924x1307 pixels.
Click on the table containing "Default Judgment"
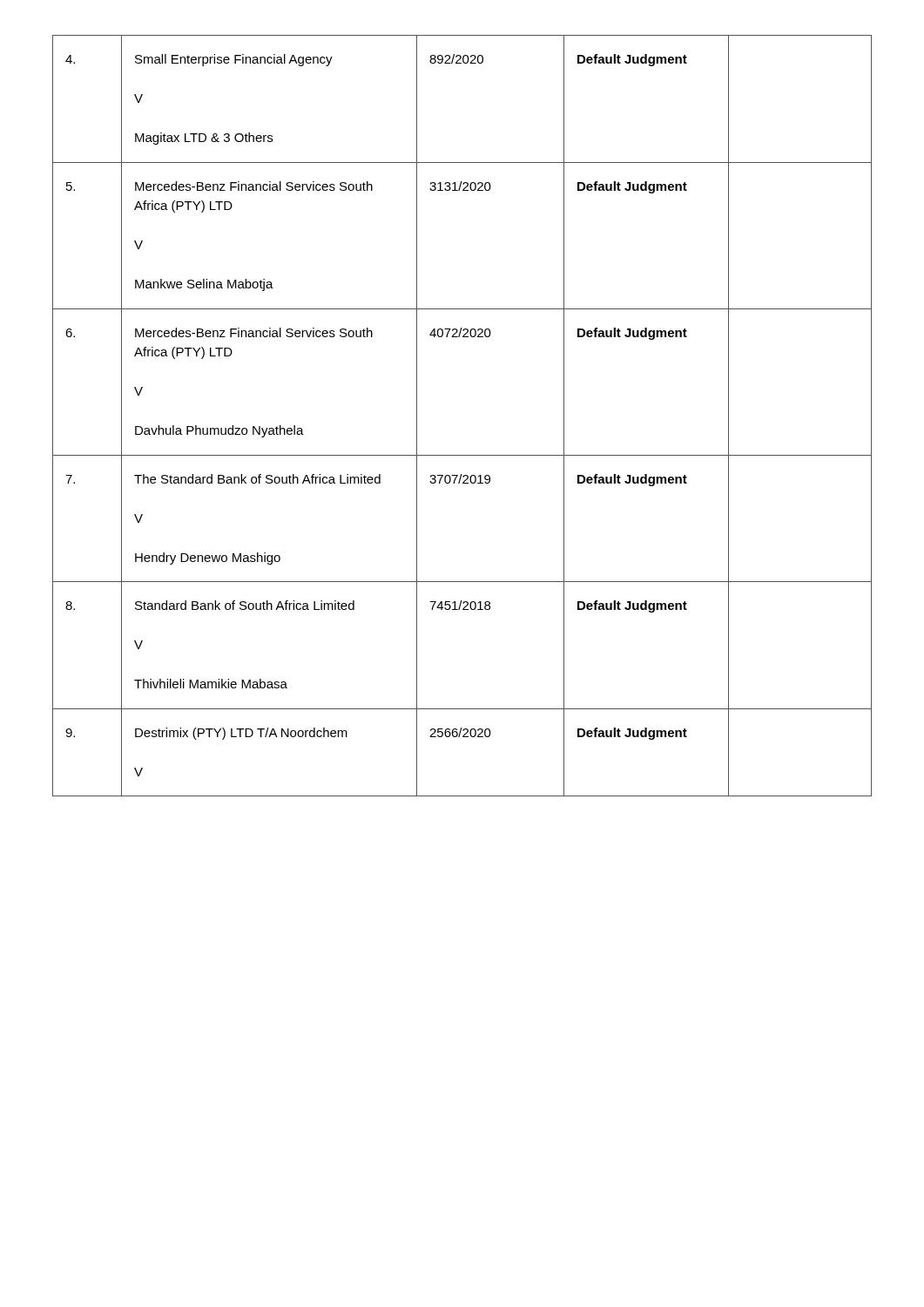tap(462, 416)
